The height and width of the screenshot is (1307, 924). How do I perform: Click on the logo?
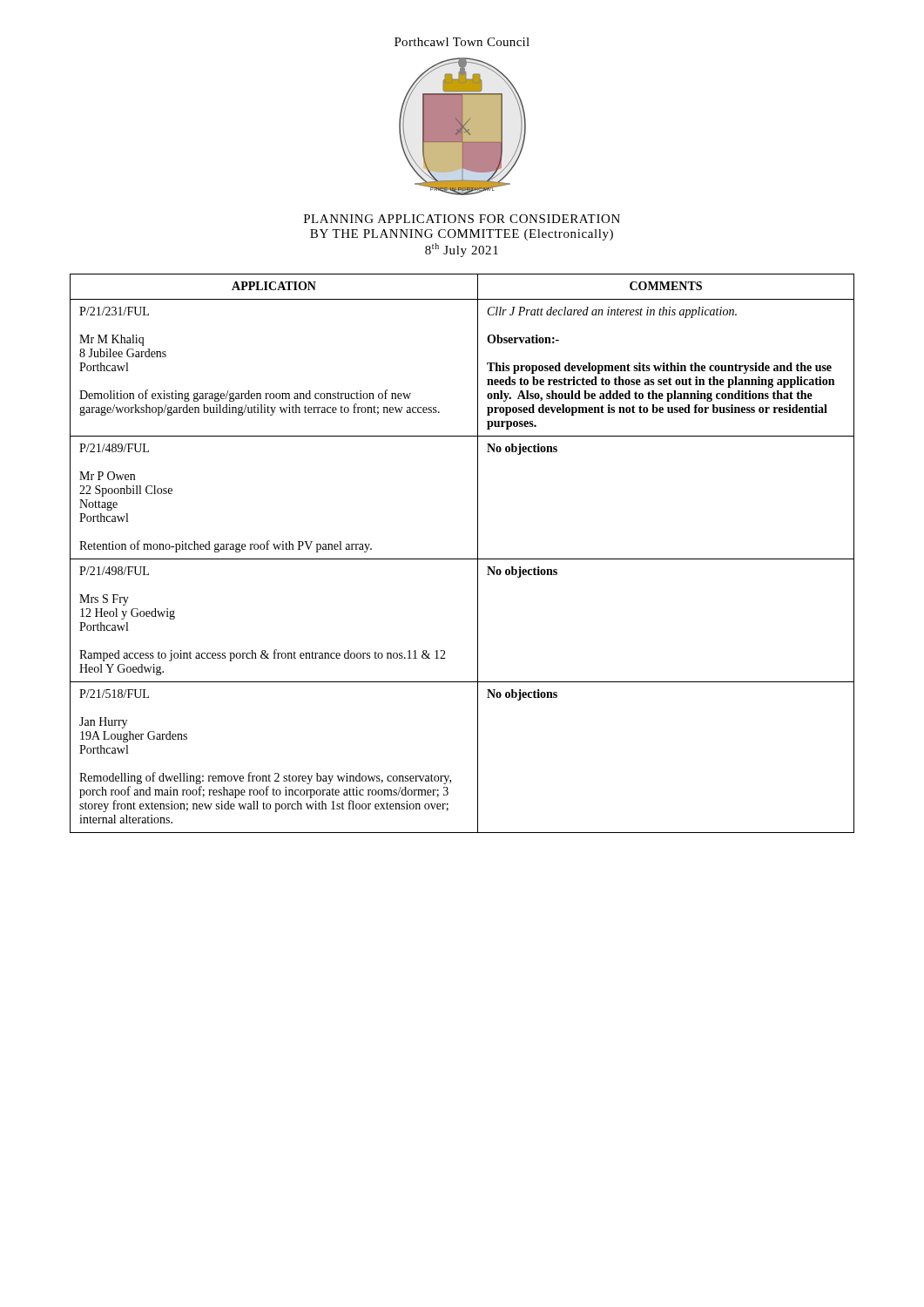pos(462,129)
